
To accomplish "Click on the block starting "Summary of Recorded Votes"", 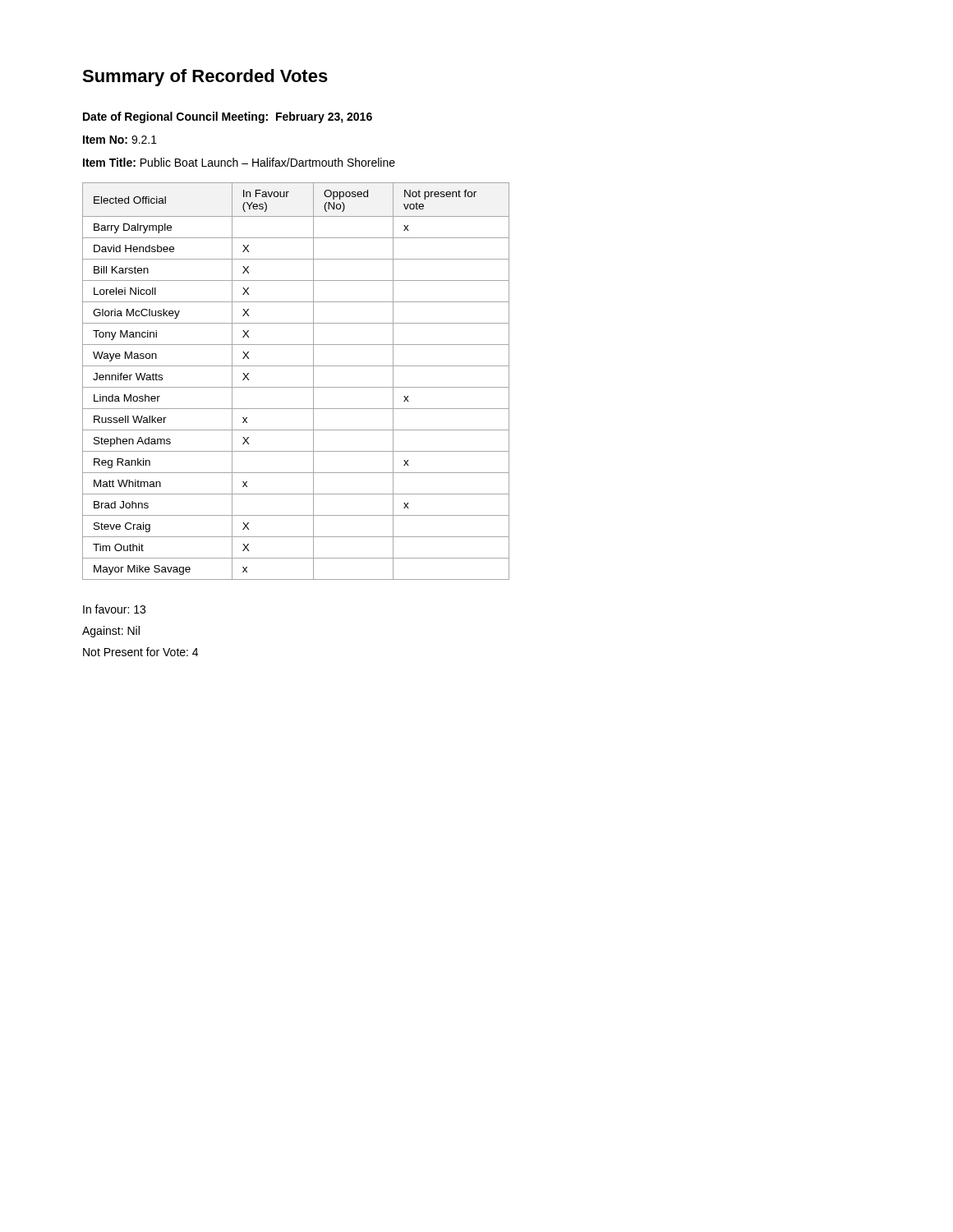I will tap(205, 76).
